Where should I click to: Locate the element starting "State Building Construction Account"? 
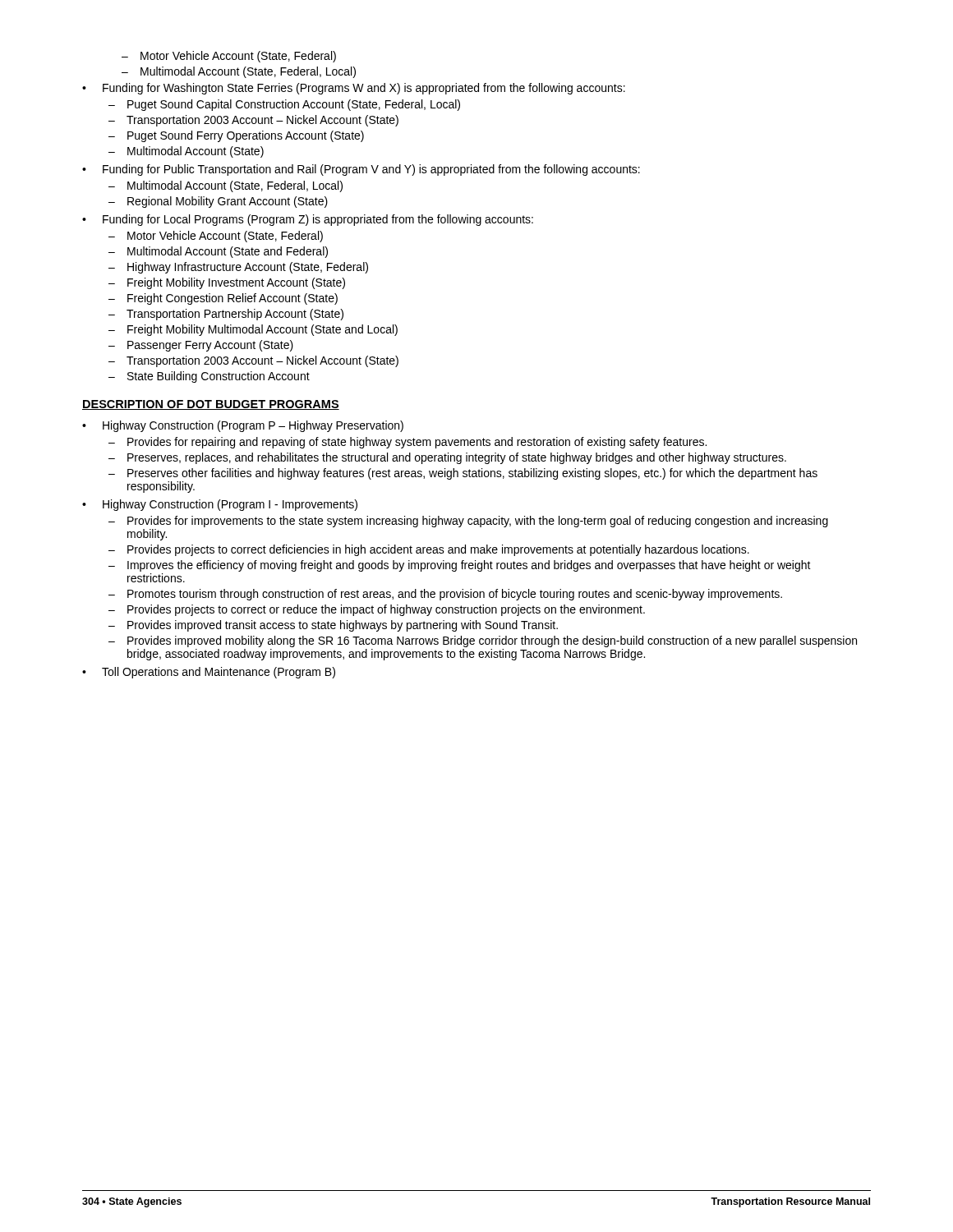coord(218,376)
